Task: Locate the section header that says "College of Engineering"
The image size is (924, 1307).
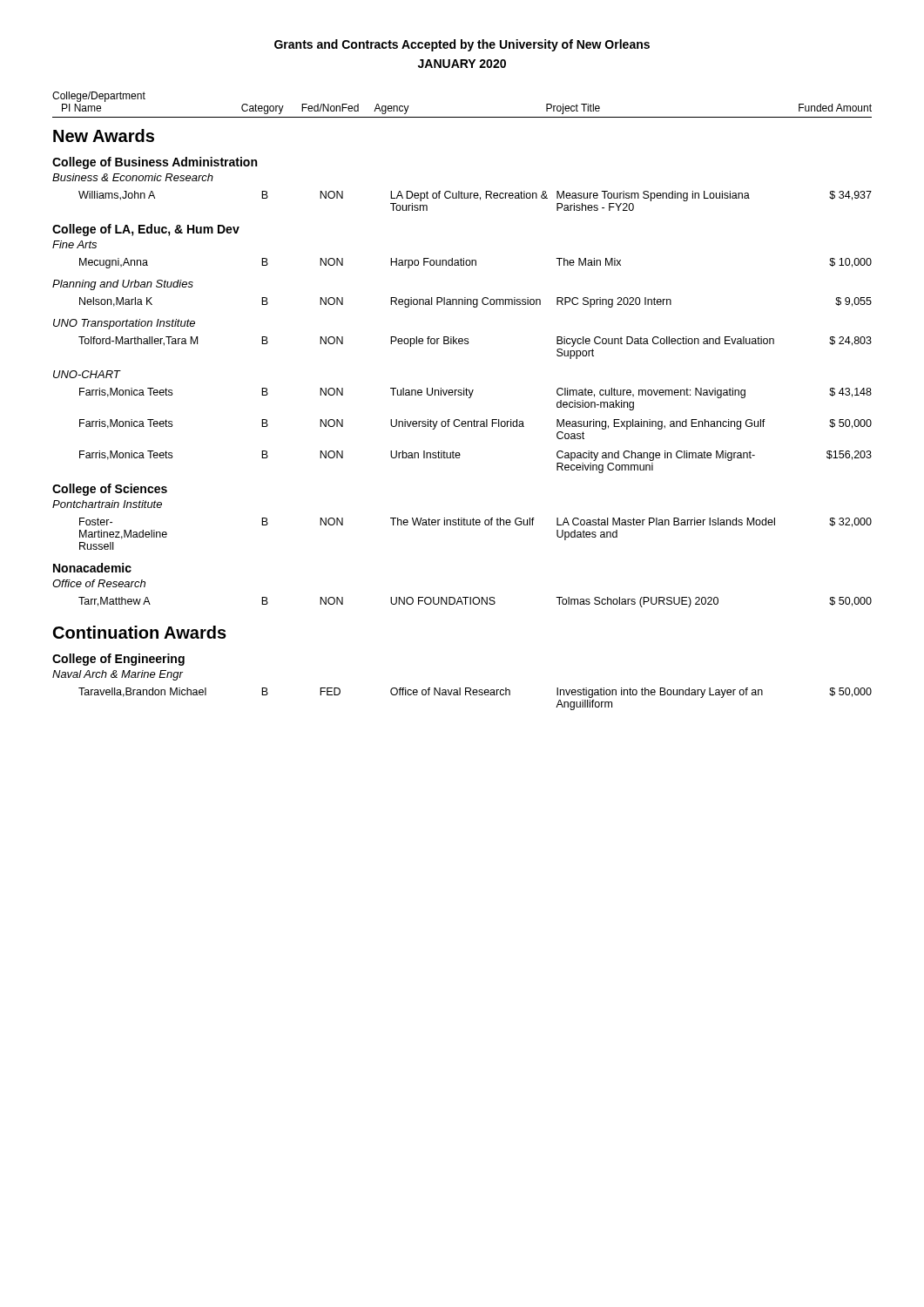Action: click(x=119, y=659)
